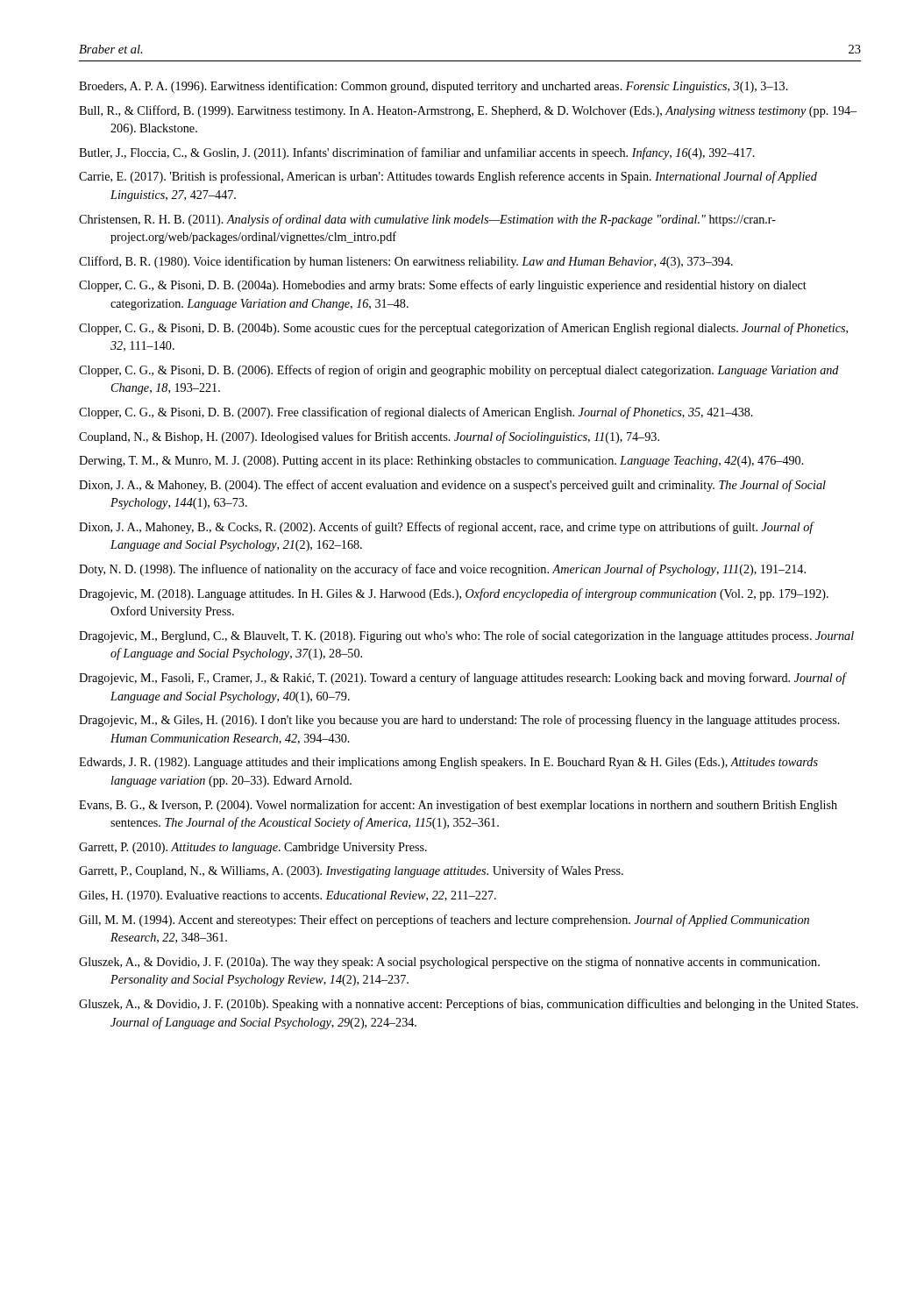
Task: Select the passage starting "Dragojevic, M., & Giles, H. (2016). I don't"
Action: point(460,729)
